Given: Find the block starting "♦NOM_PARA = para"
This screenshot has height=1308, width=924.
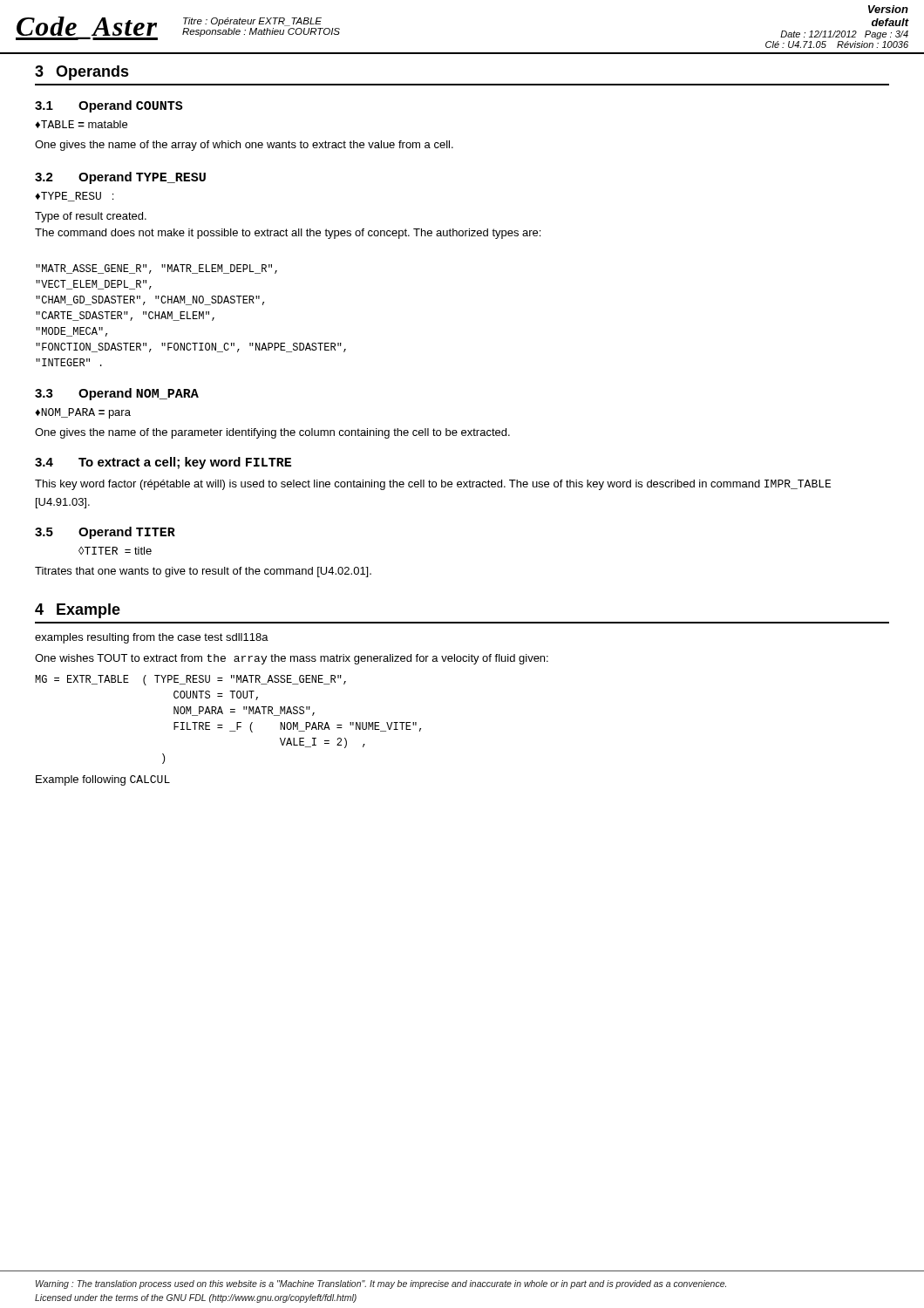Looking at the screenshot, I should (x=83, y=412).
